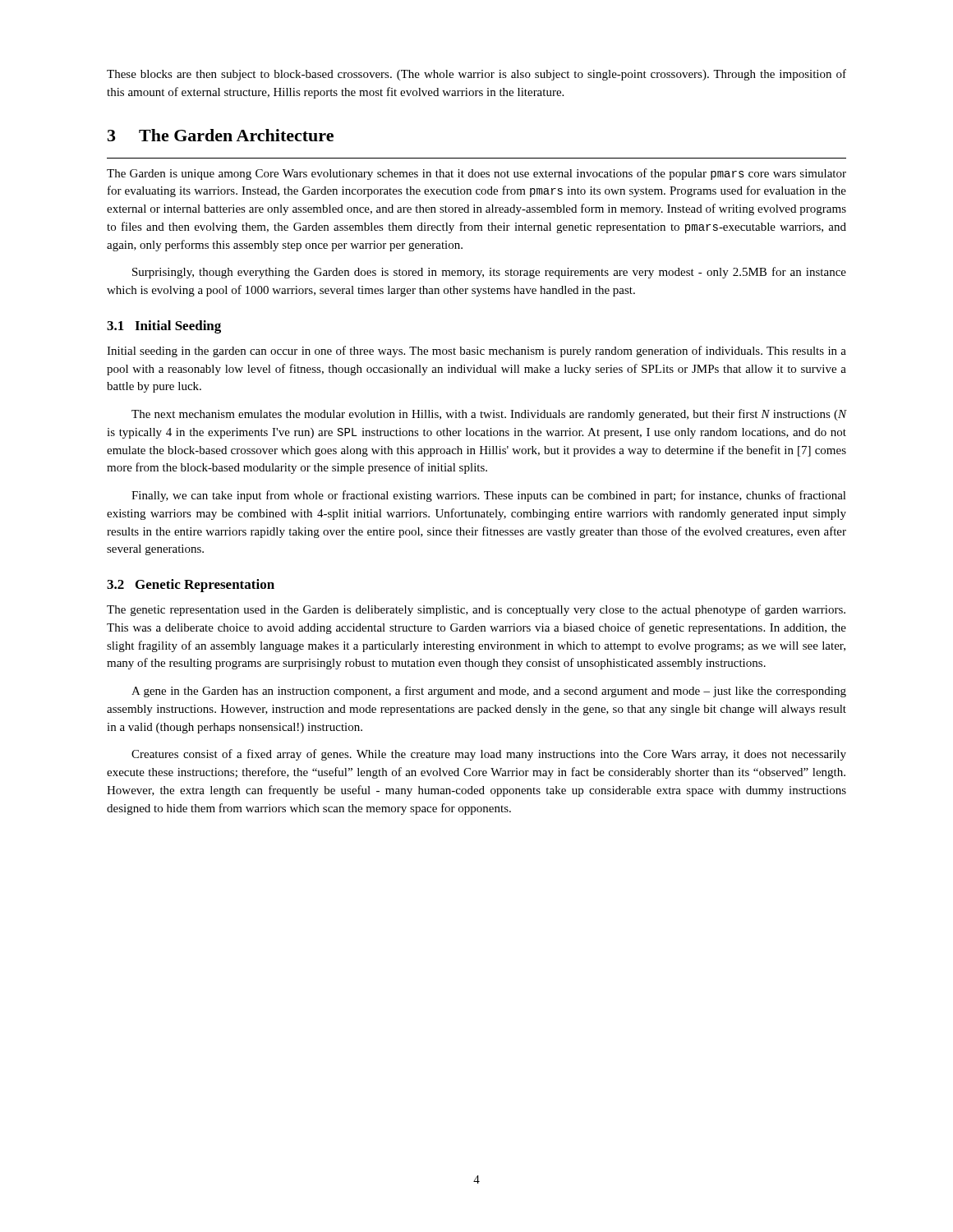Select the text block containing "Surprisingly, though everything the Garden"
This screenshot has width=953, height=1232.
(476, 282)
